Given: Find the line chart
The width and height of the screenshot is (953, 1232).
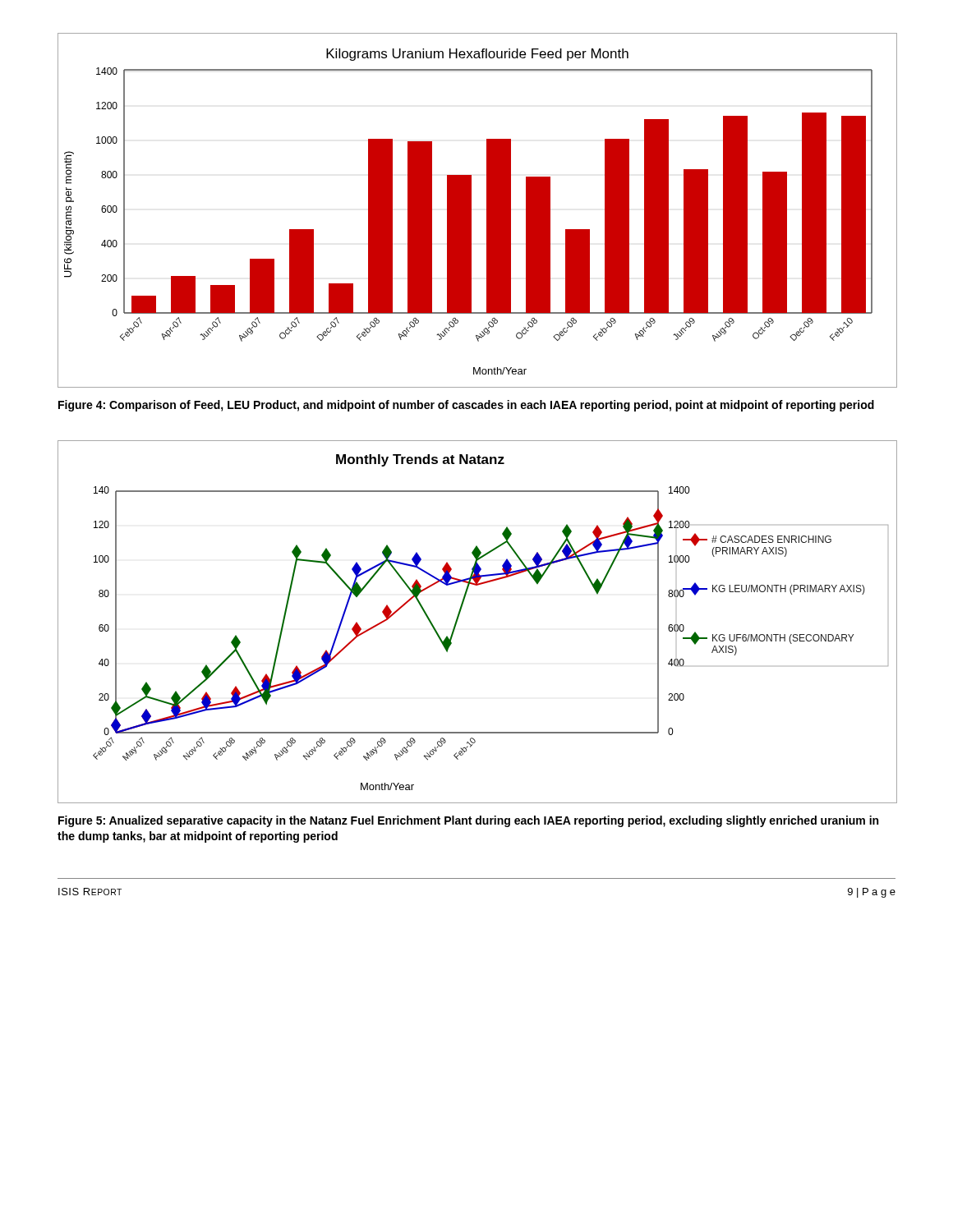Looking at the screenshot, I should (477, 621).
